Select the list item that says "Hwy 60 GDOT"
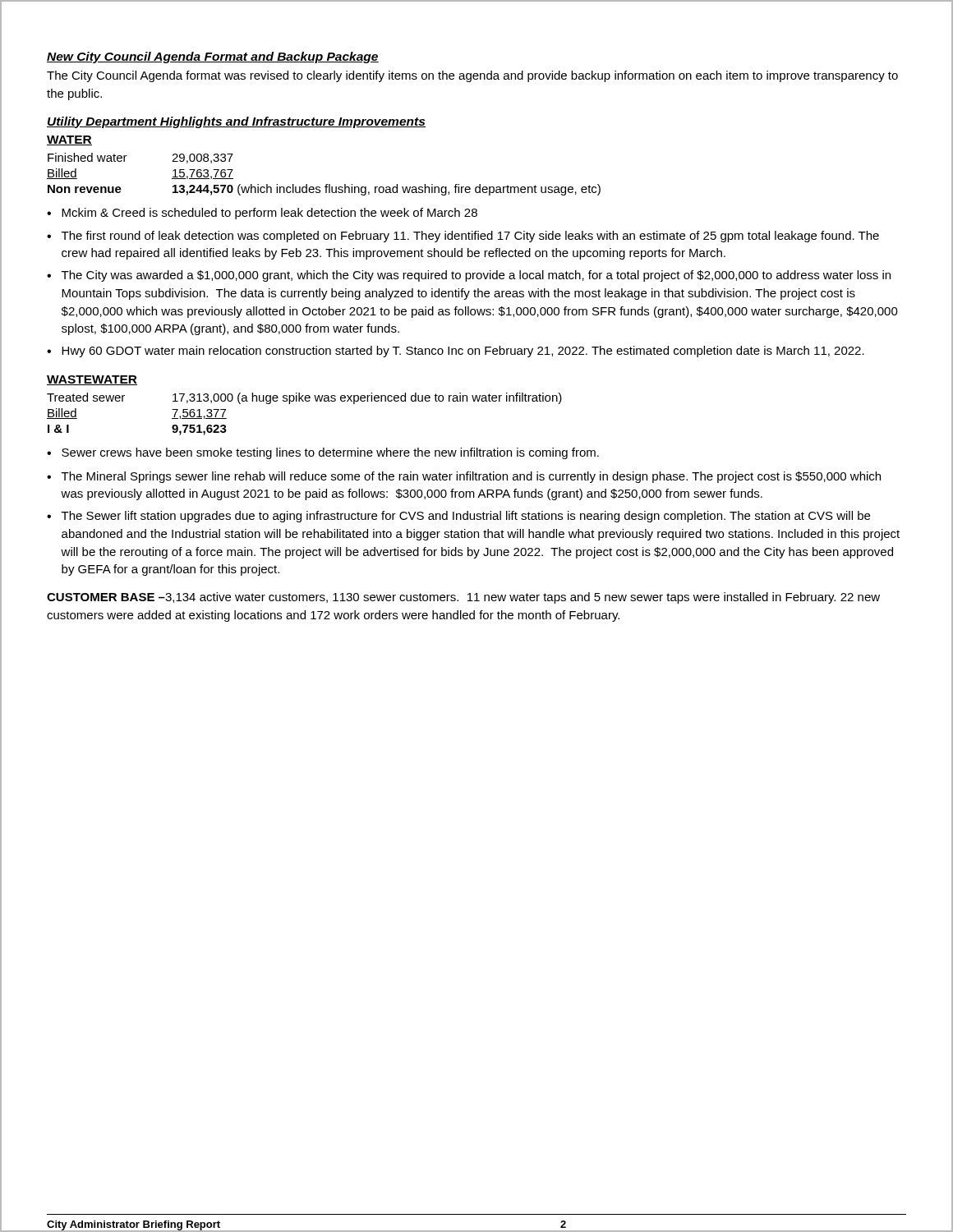Viewport: 953px width, 1232px height. pyautogui.click(x=476, y=351)
